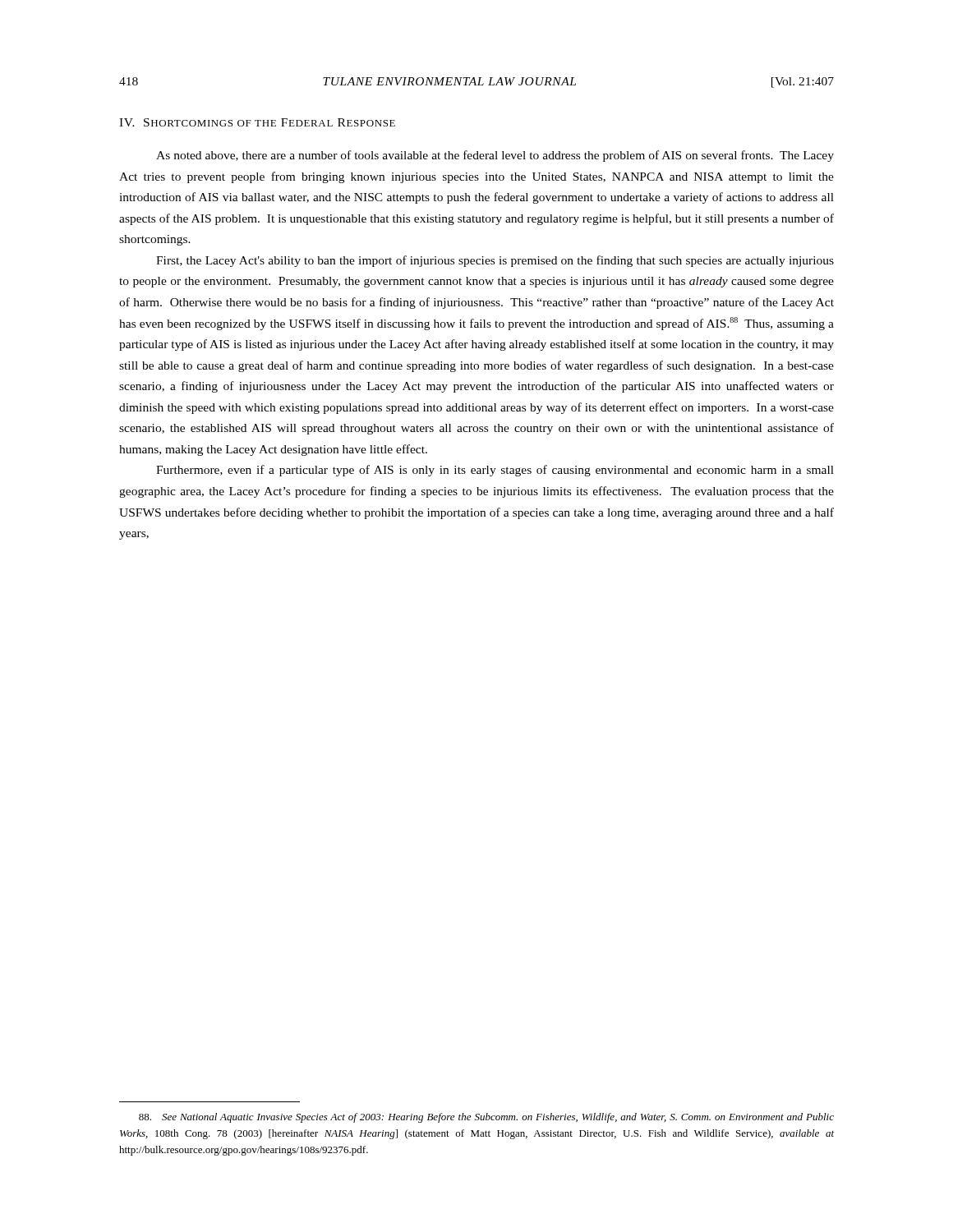
Task: Find the block on this page that starts "First, the Lacey Act's ability"
Action: pyautogui.click(x=476, y=354)
